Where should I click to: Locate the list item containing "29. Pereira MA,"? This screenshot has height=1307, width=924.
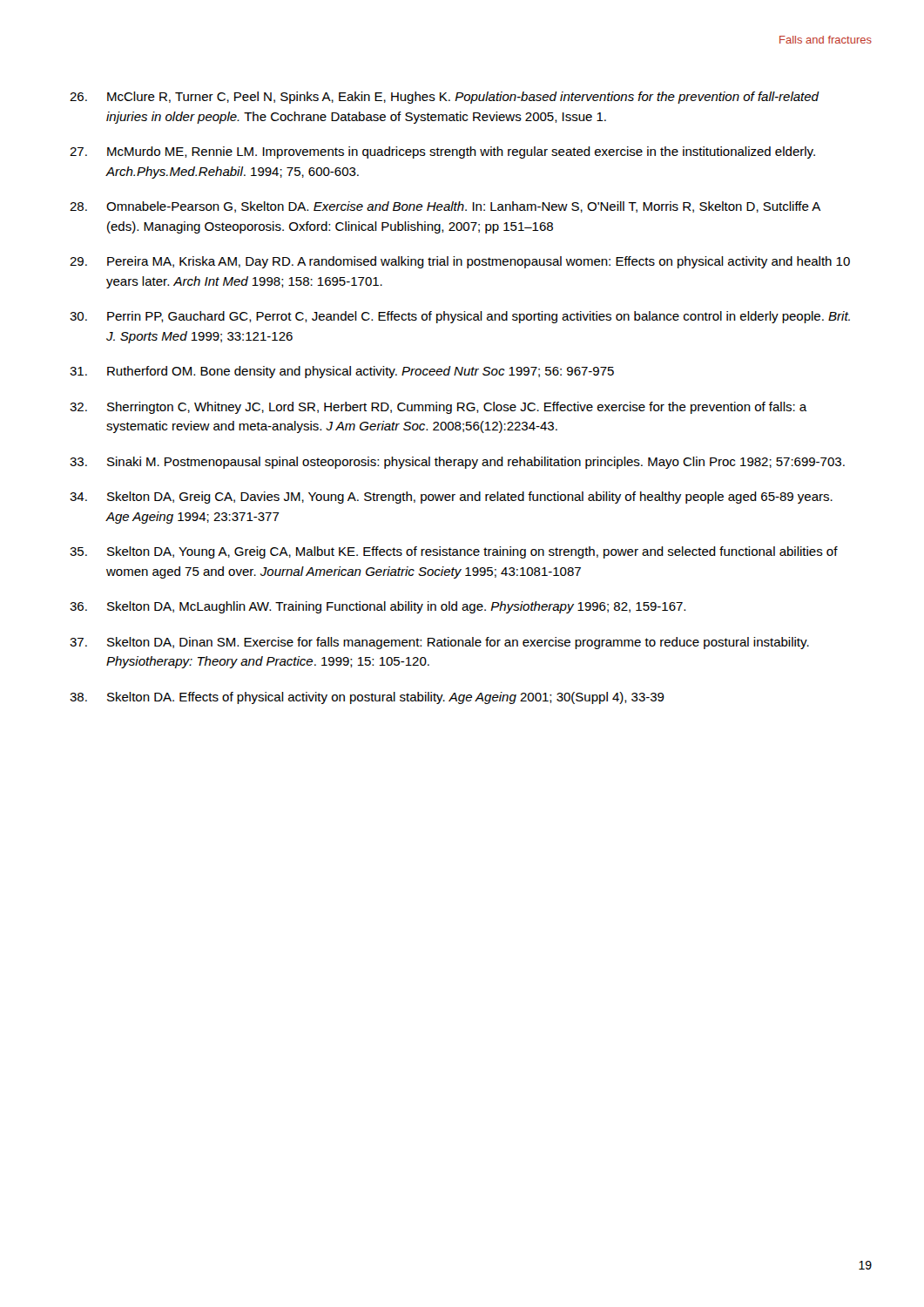pos(462,271)
